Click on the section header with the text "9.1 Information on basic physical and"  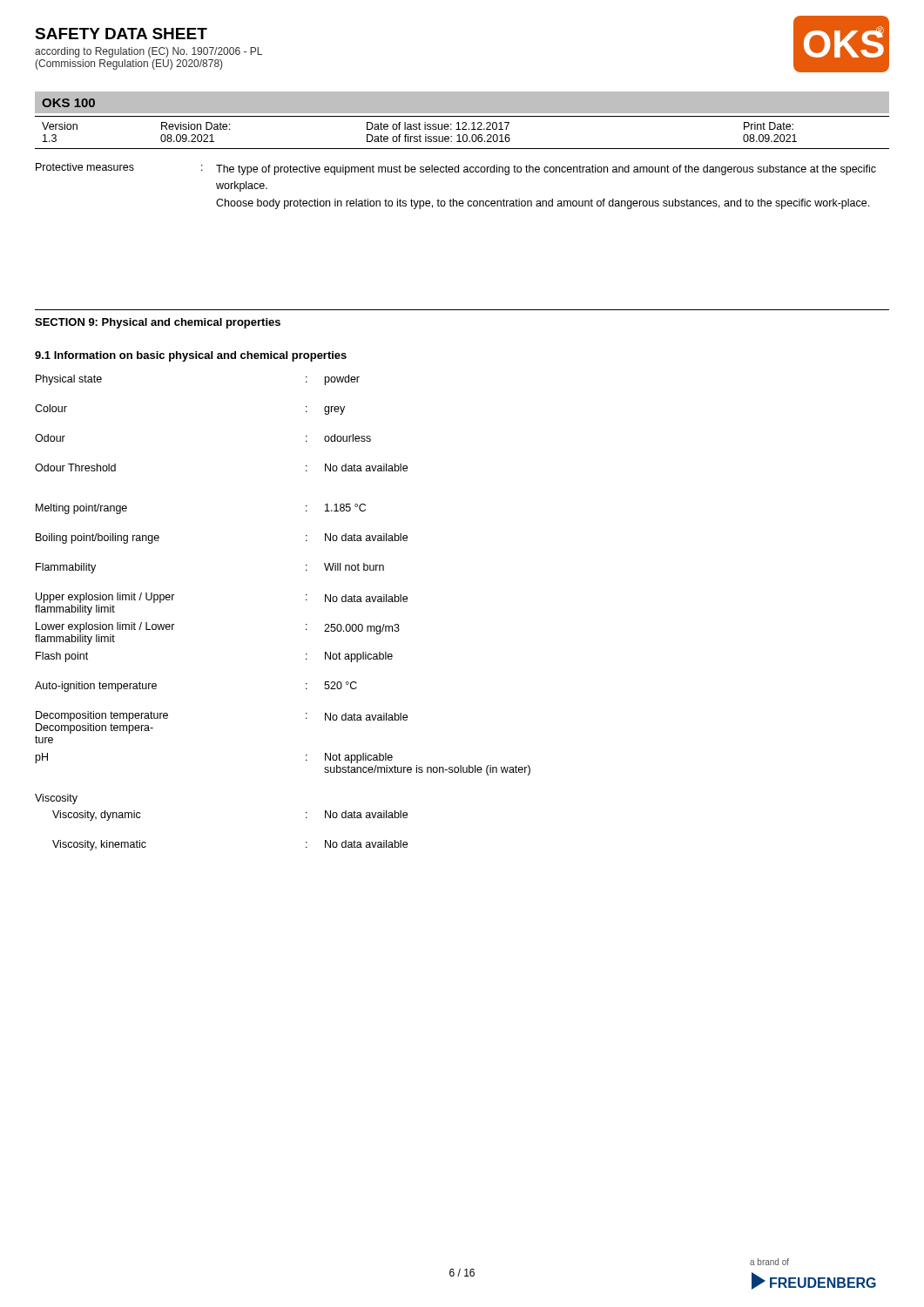click(x=191, y=355)
